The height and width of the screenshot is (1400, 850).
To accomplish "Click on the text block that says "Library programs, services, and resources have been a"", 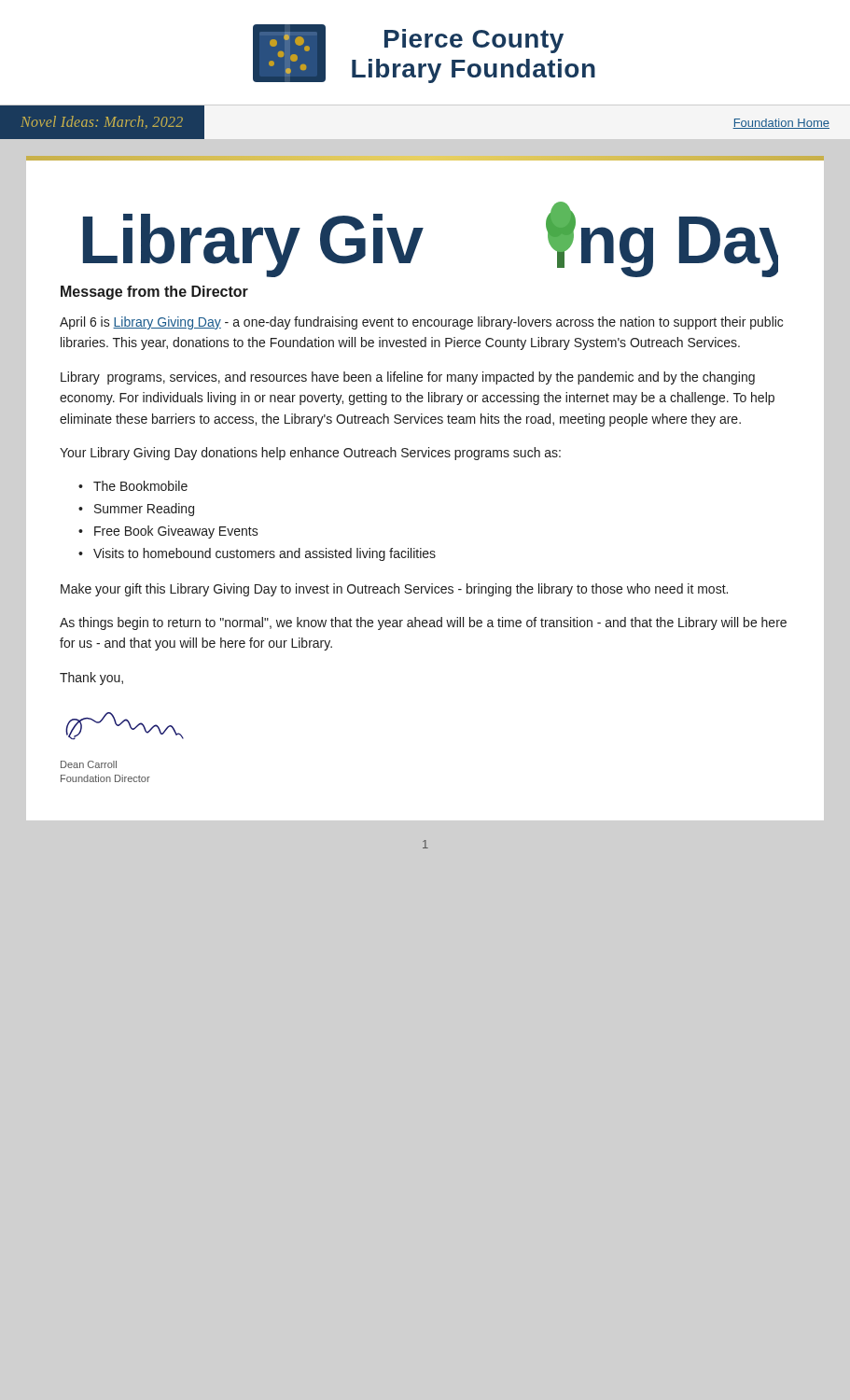I will [417, 398].
